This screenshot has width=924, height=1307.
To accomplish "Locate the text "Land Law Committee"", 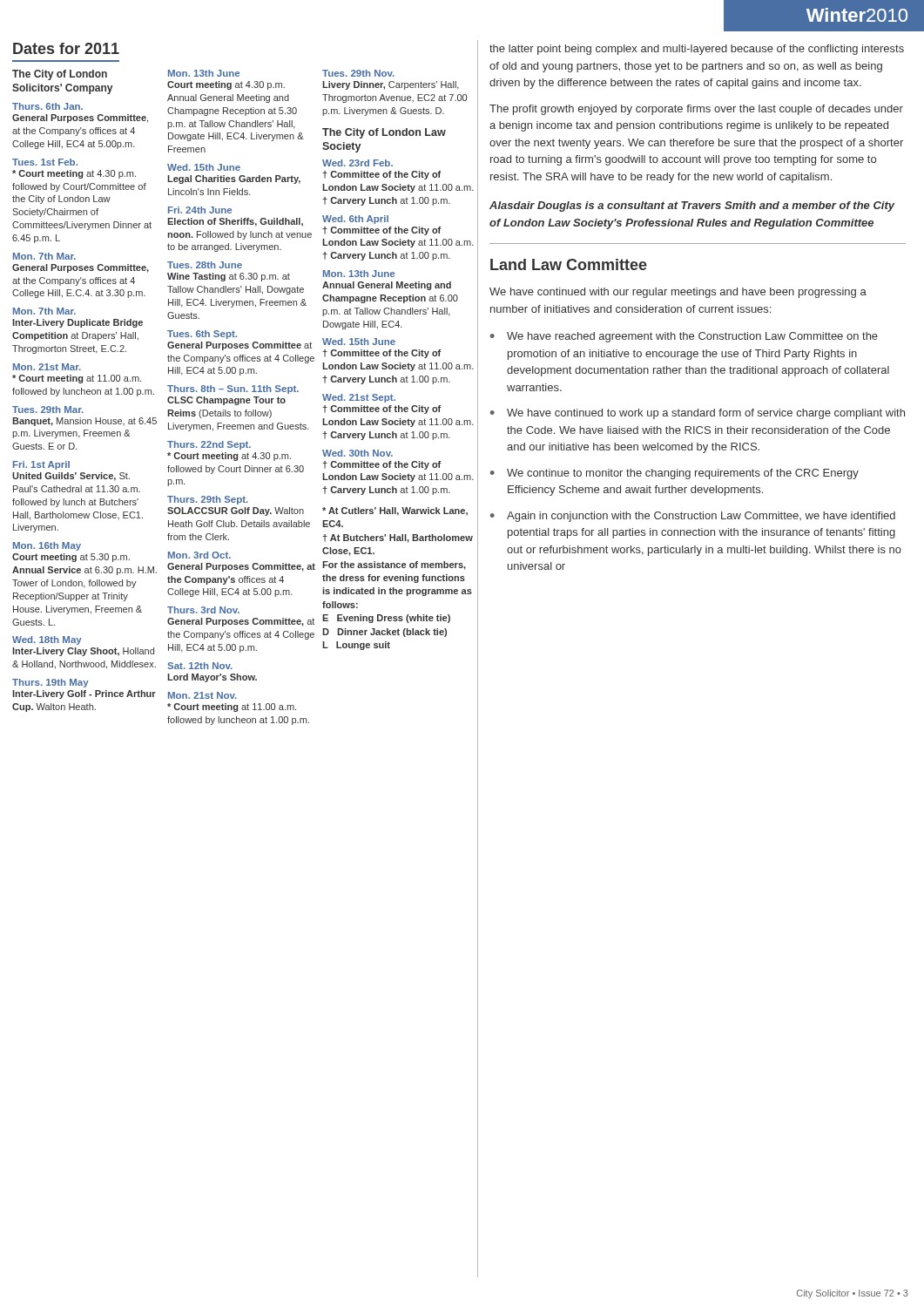I will point(568,265).
